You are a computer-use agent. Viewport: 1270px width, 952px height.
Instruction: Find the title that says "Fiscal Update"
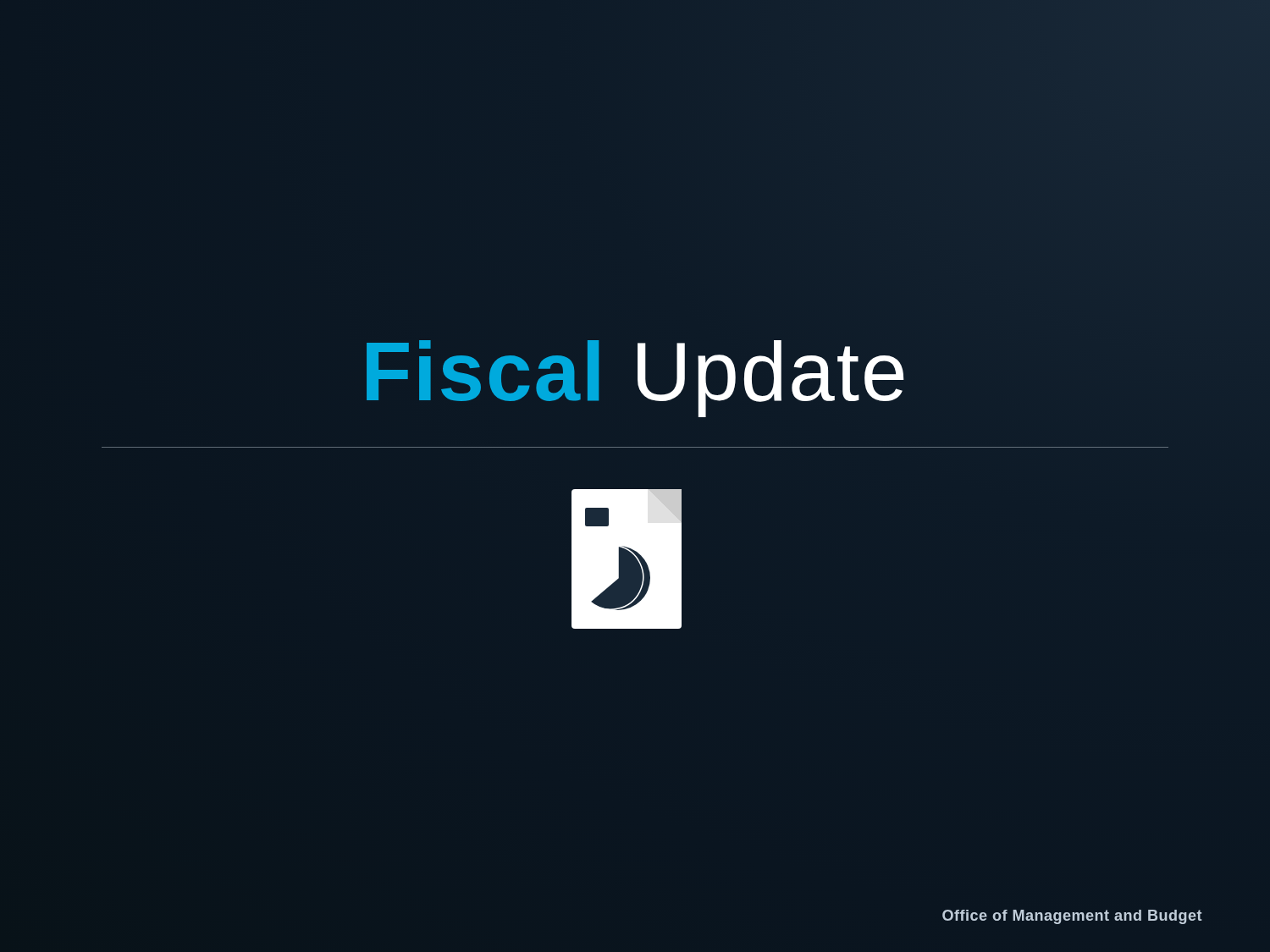pyautogui.click(x=635, y=372)
